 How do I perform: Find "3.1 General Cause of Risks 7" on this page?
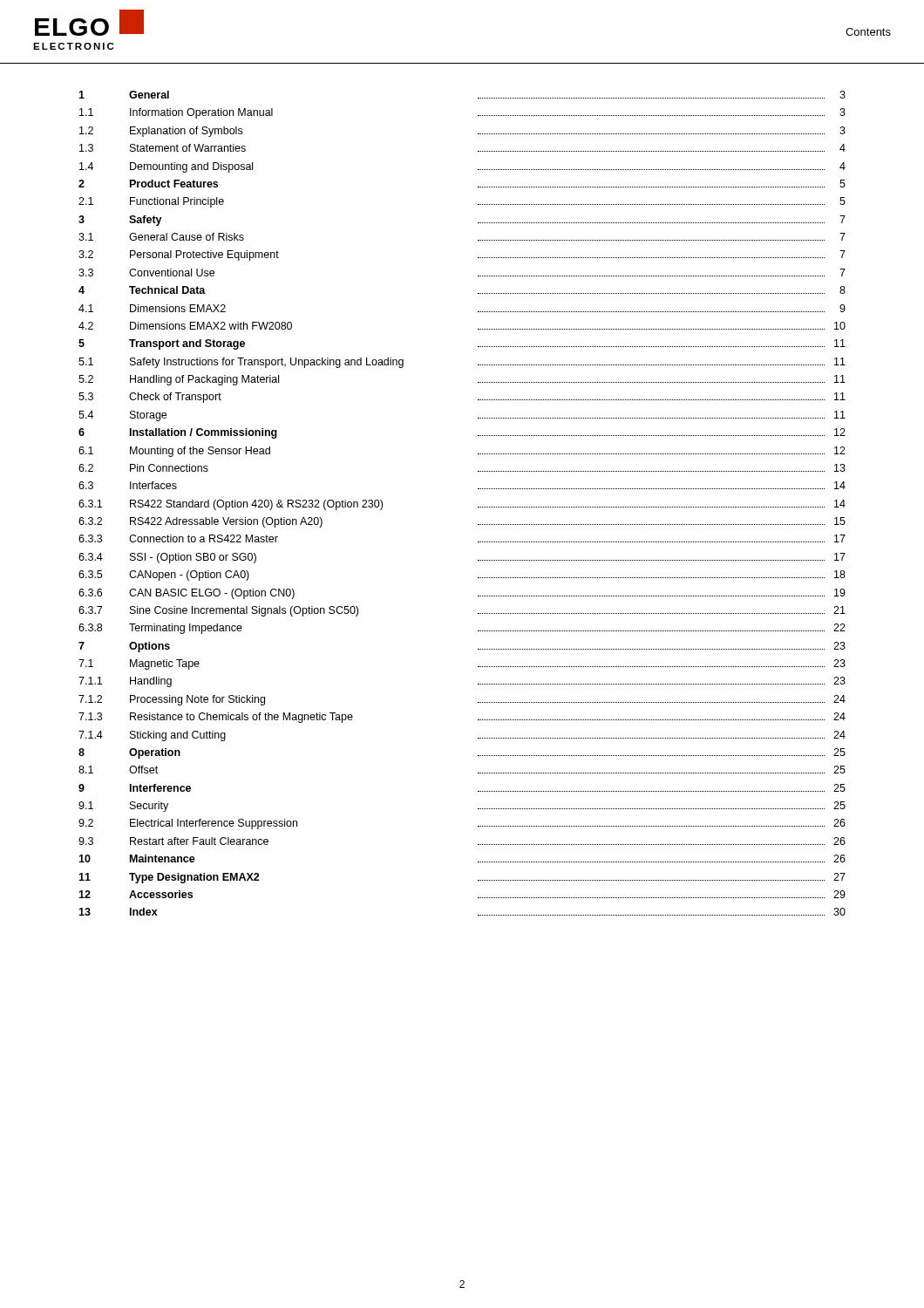[82, 237]
